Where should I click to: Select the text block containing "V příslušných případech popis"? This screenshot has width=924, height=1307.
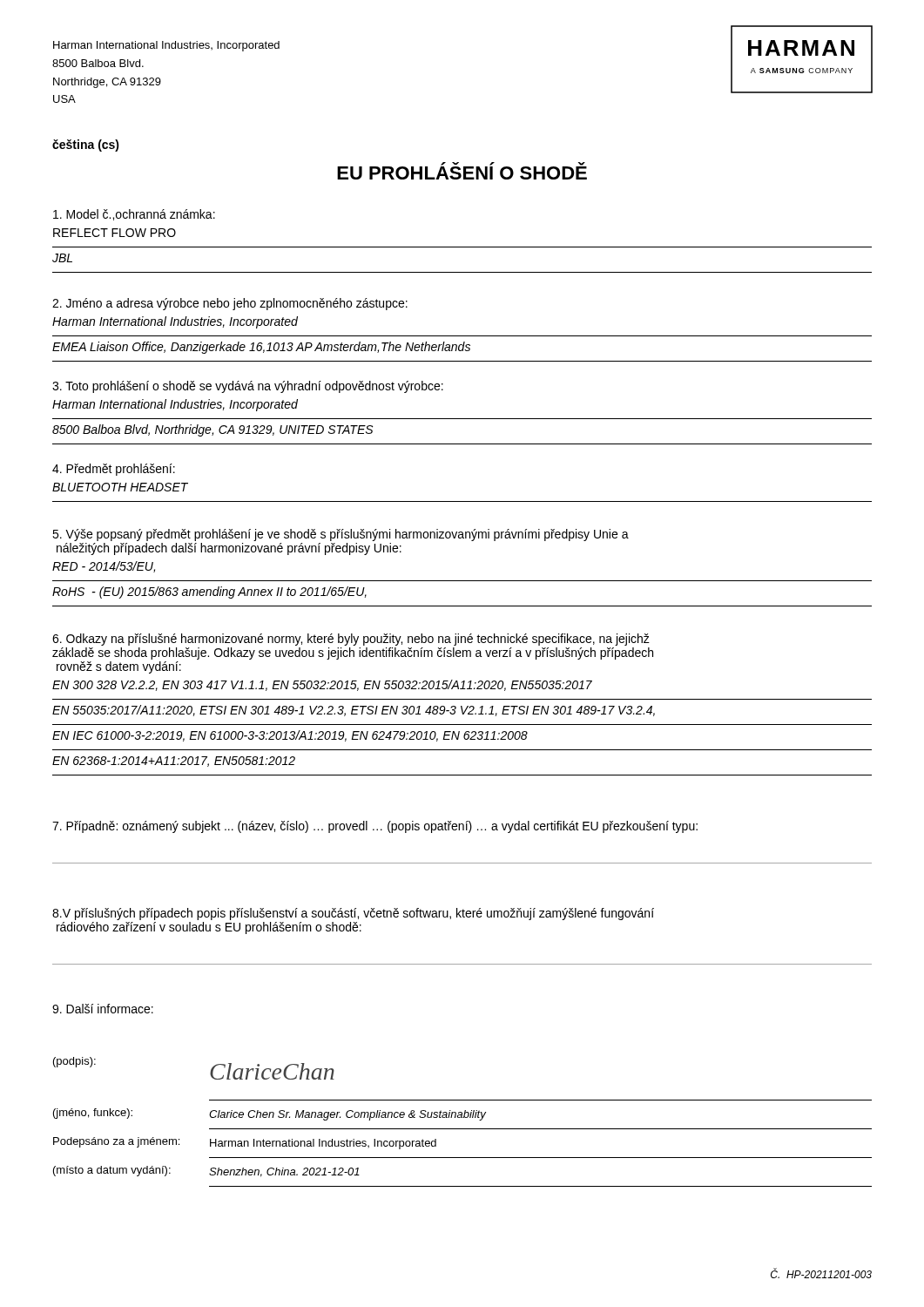click(x=353, y=914)
